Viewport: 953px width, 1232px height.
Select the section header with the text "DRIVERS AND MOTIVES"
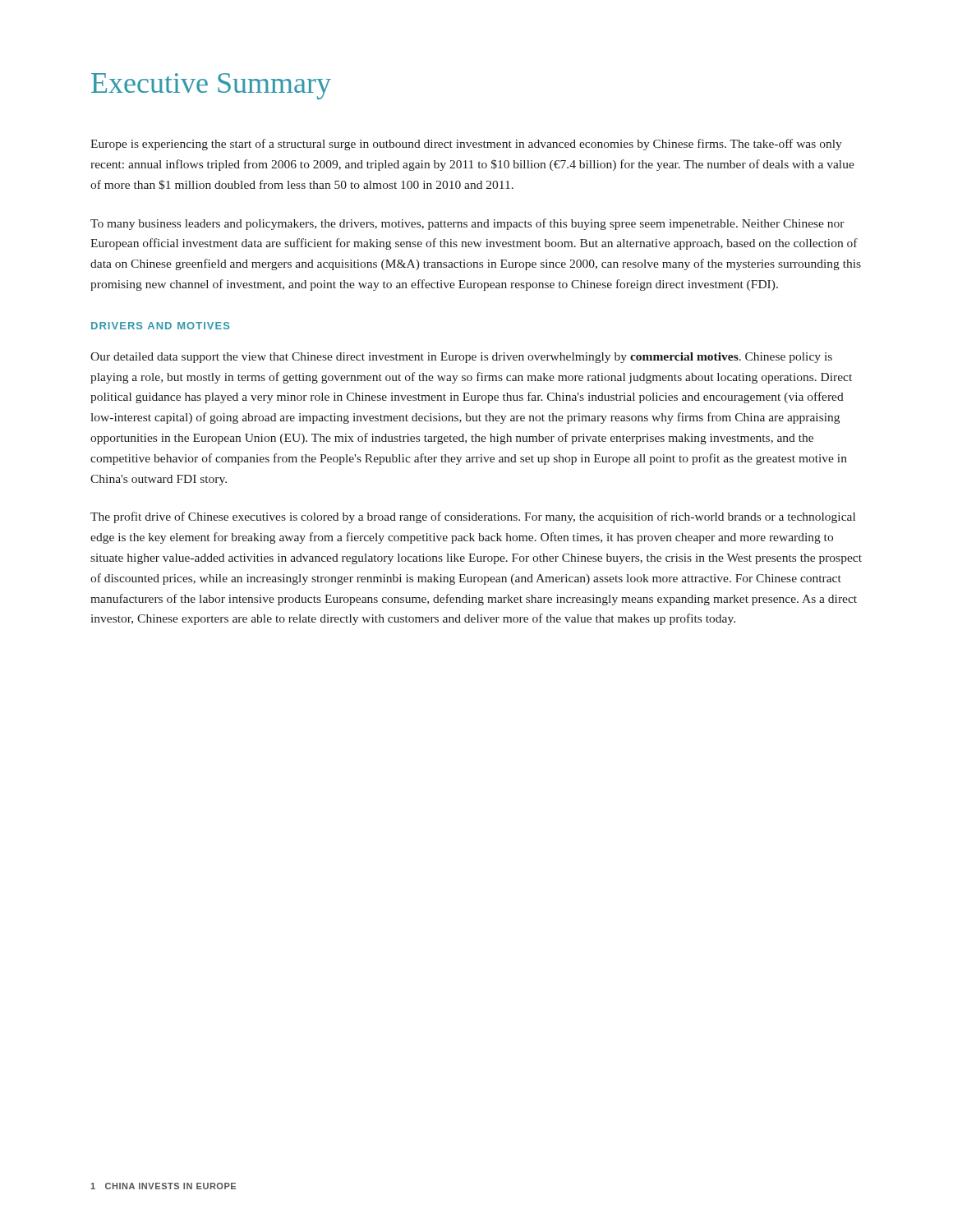(x=161, y=326)
